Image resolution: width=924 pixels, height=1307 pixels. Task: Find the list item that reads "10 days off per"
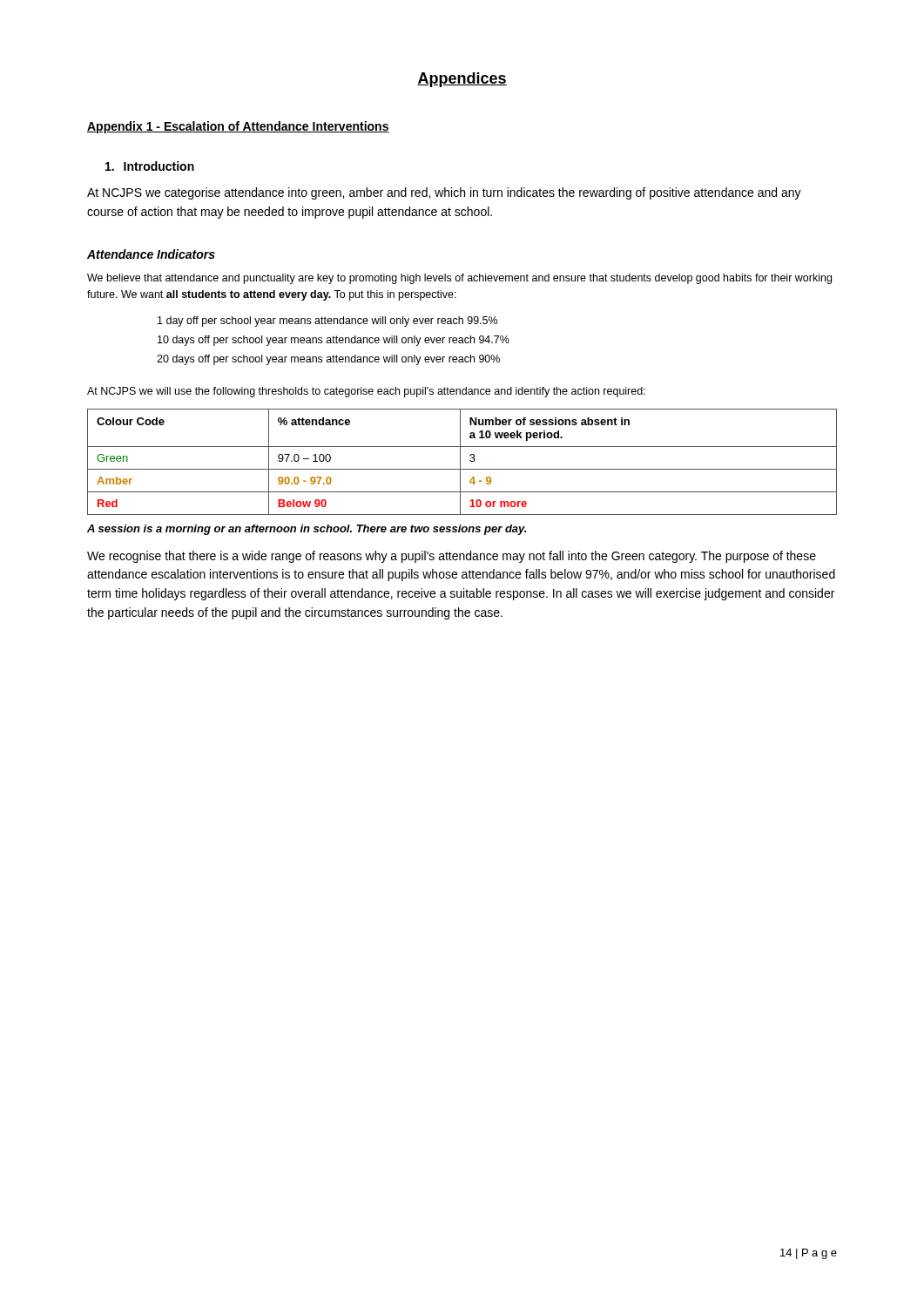tap(333, 340)
